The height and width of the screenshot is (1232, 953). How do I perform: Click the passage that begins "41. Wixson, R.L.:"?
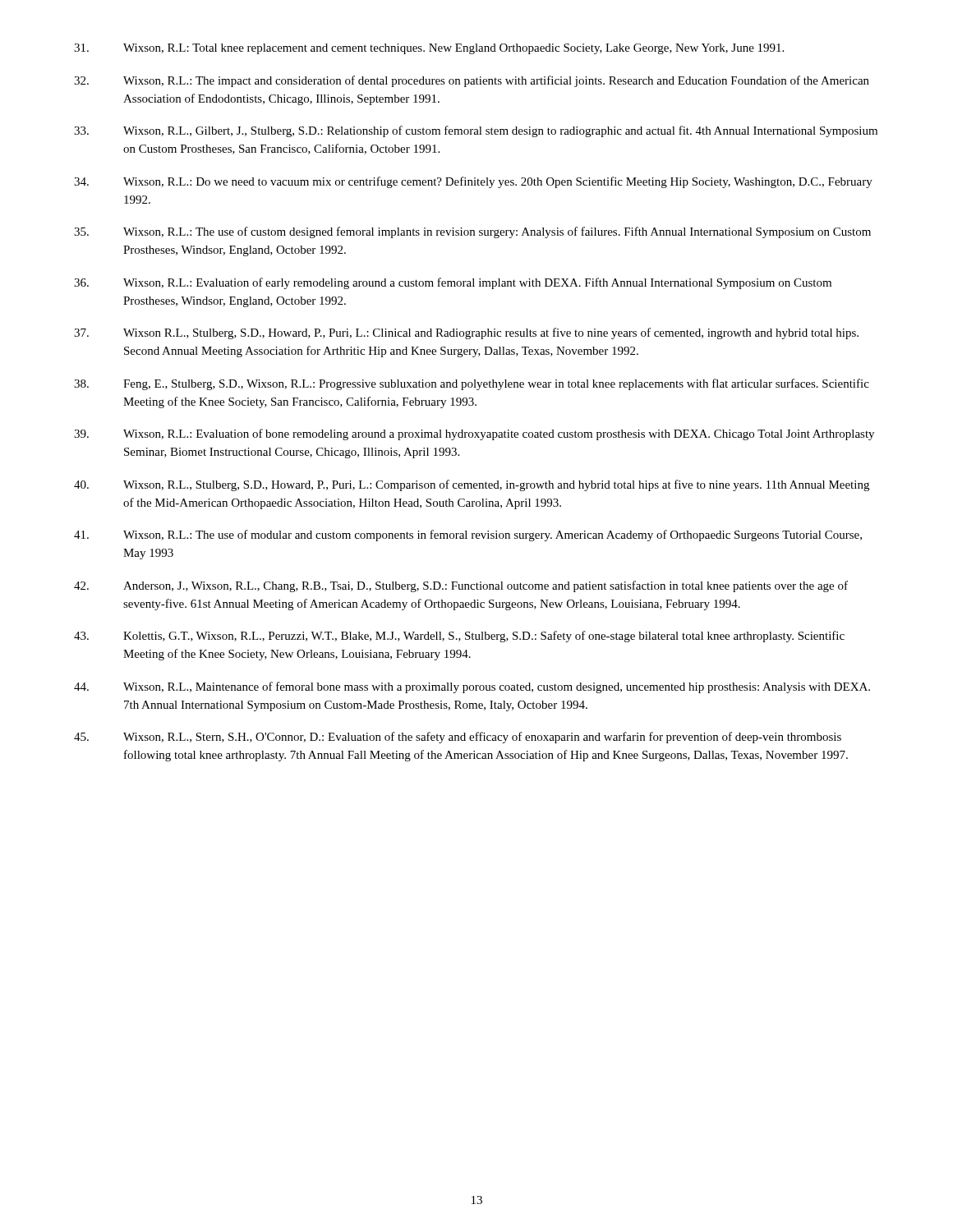point(476,545)
